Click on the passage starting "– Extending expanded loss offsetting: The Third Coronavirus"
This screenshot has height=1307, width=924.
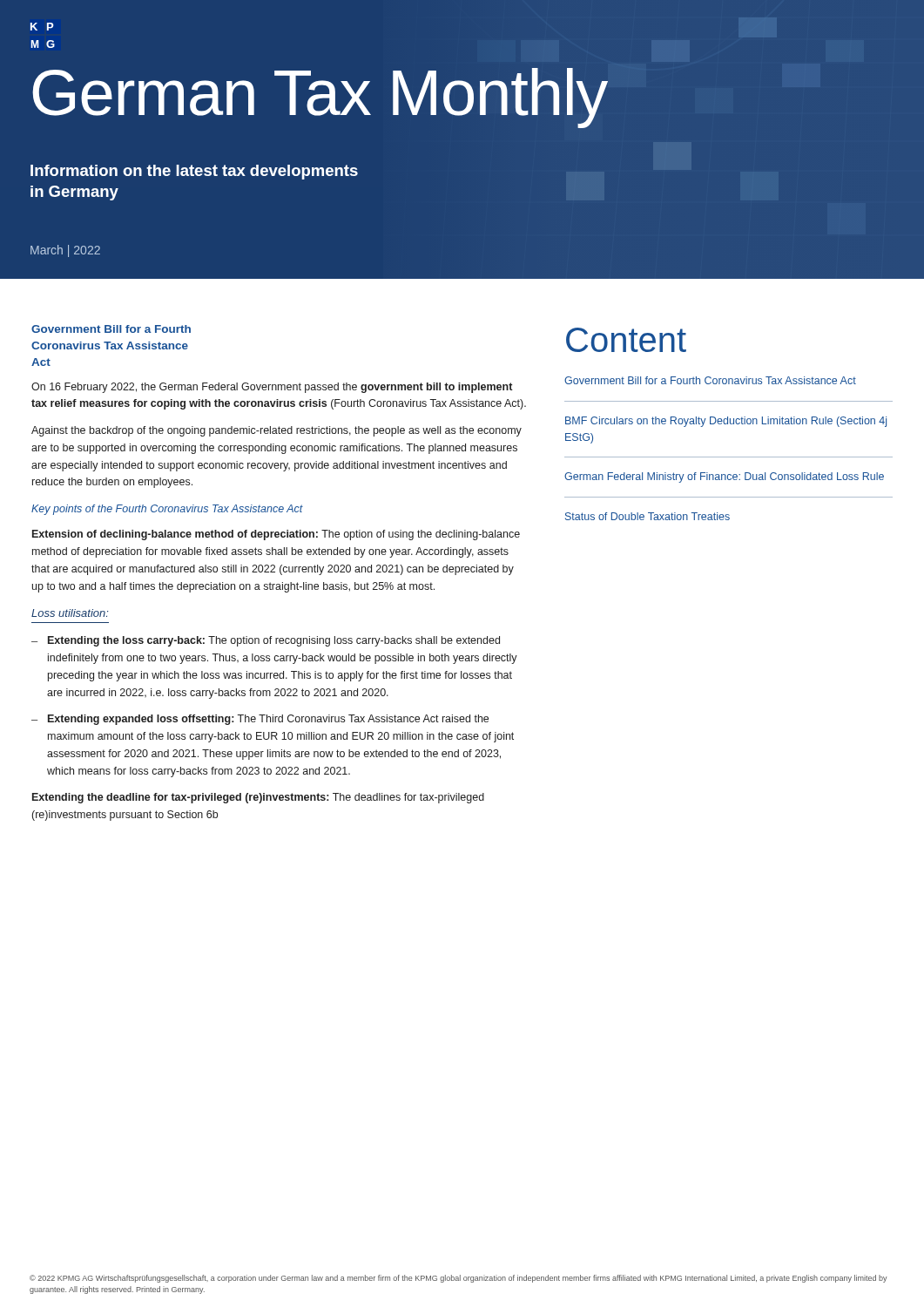[x=280, y=746]
